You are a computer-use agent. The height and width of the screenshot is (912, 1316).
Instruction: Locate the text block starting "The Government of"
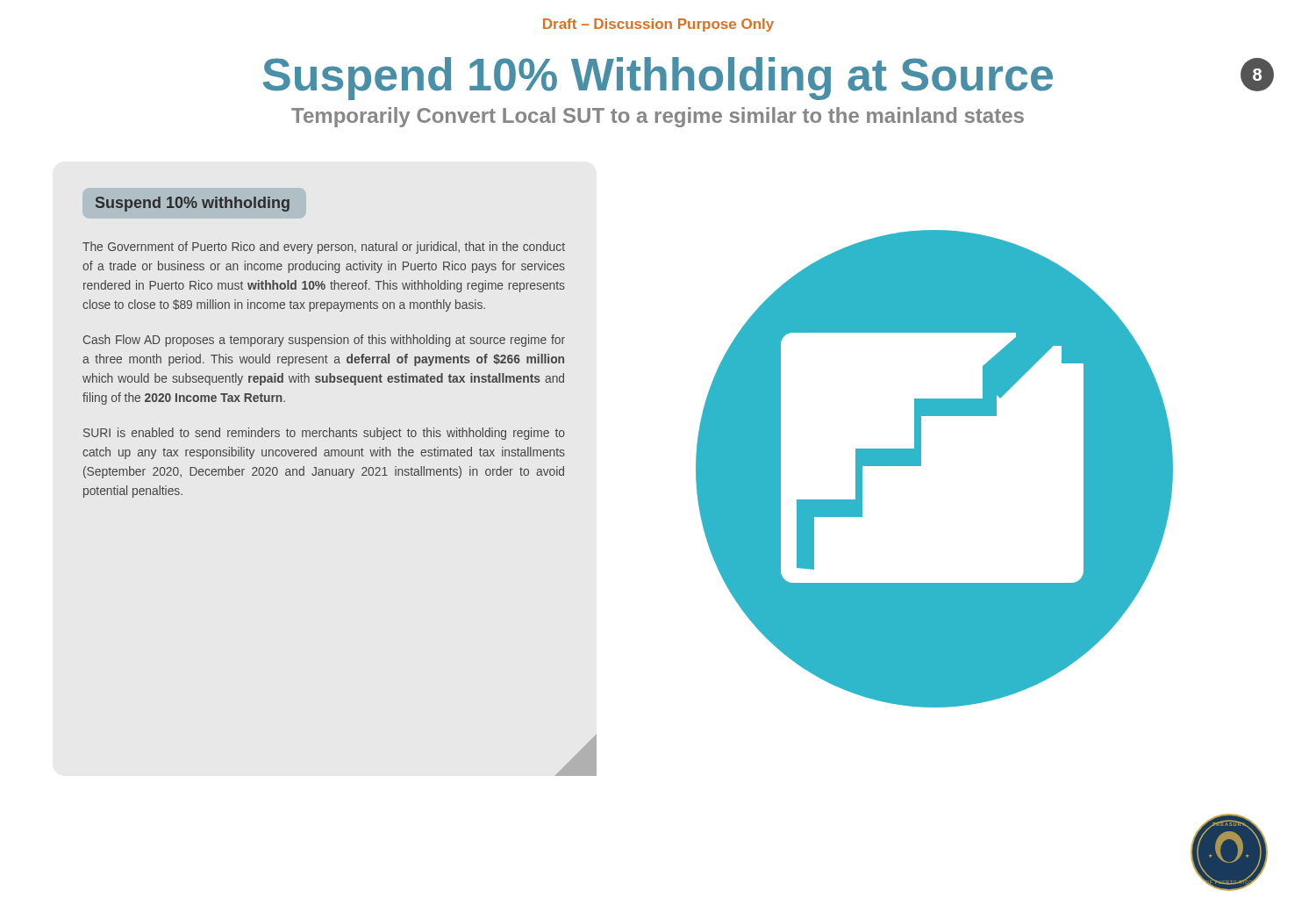tap(324, 276)
